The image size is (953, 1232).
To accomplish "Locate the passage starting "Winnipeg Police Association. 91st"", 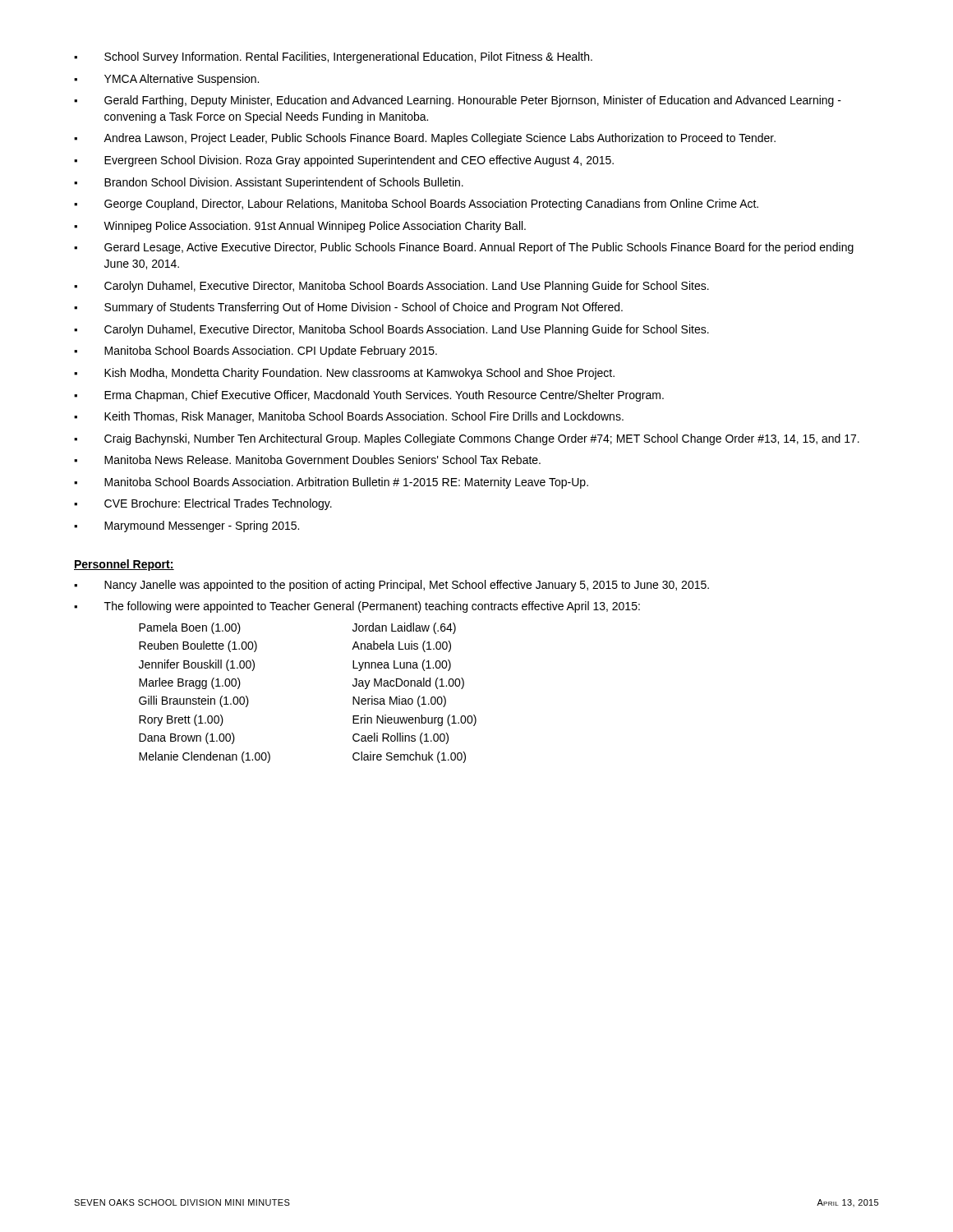I will (492, 226).
